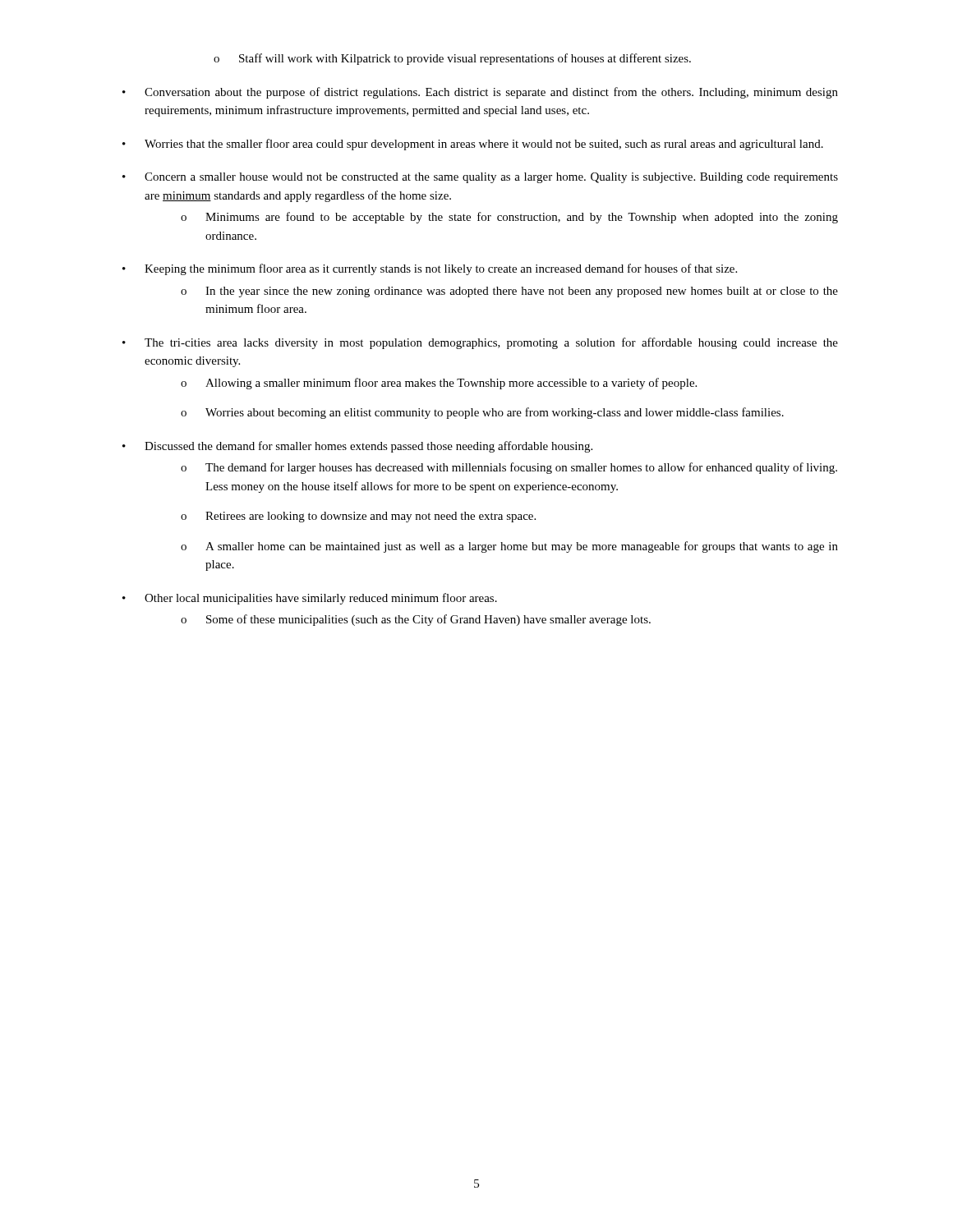Click on the block starting "o The demand for larger houses"
953x1232 pixels.
(x=509, y=477)
